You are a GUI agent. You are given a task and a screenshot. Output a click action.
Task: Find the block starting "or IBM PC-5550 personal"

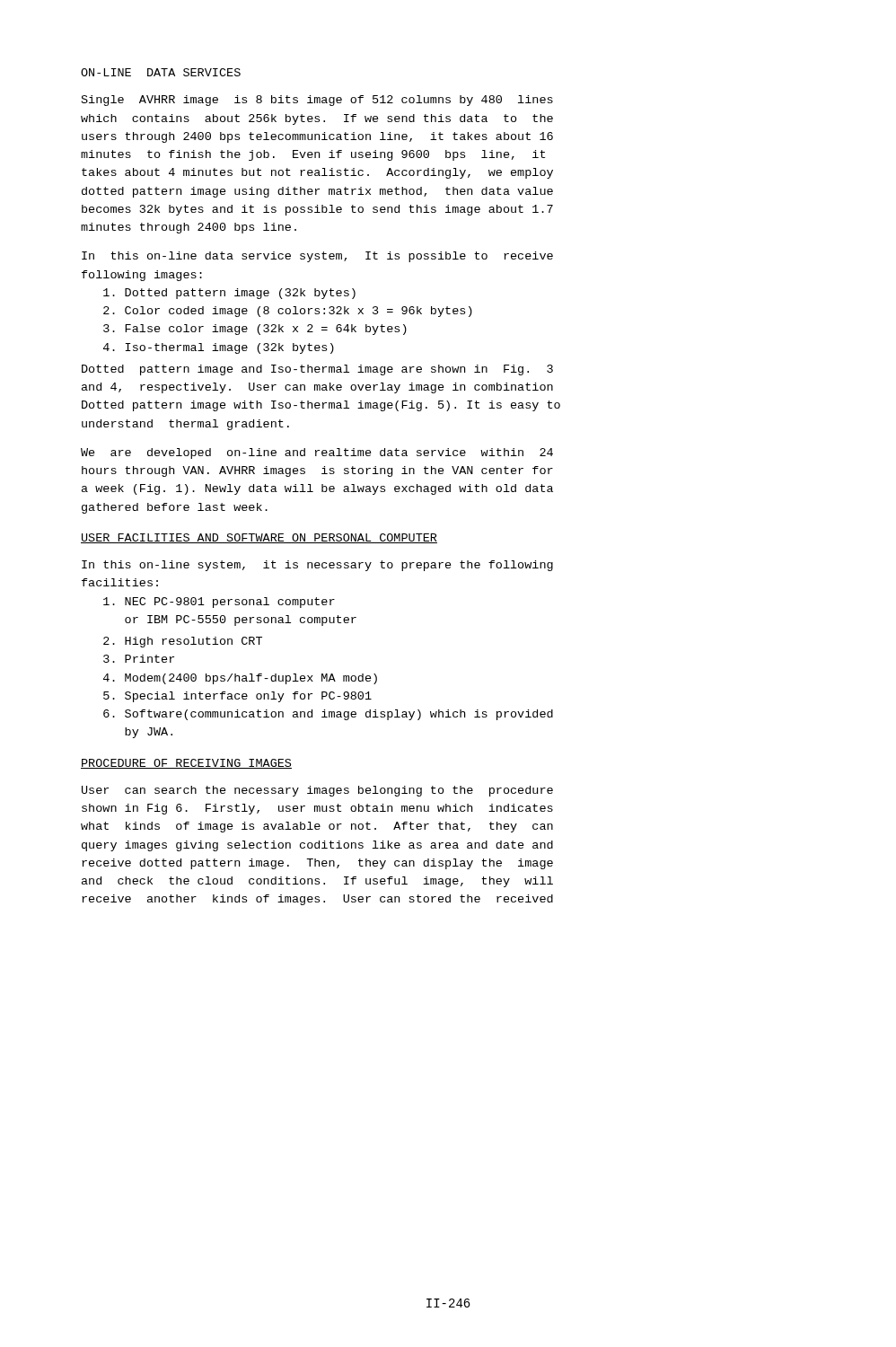point(219,620)
